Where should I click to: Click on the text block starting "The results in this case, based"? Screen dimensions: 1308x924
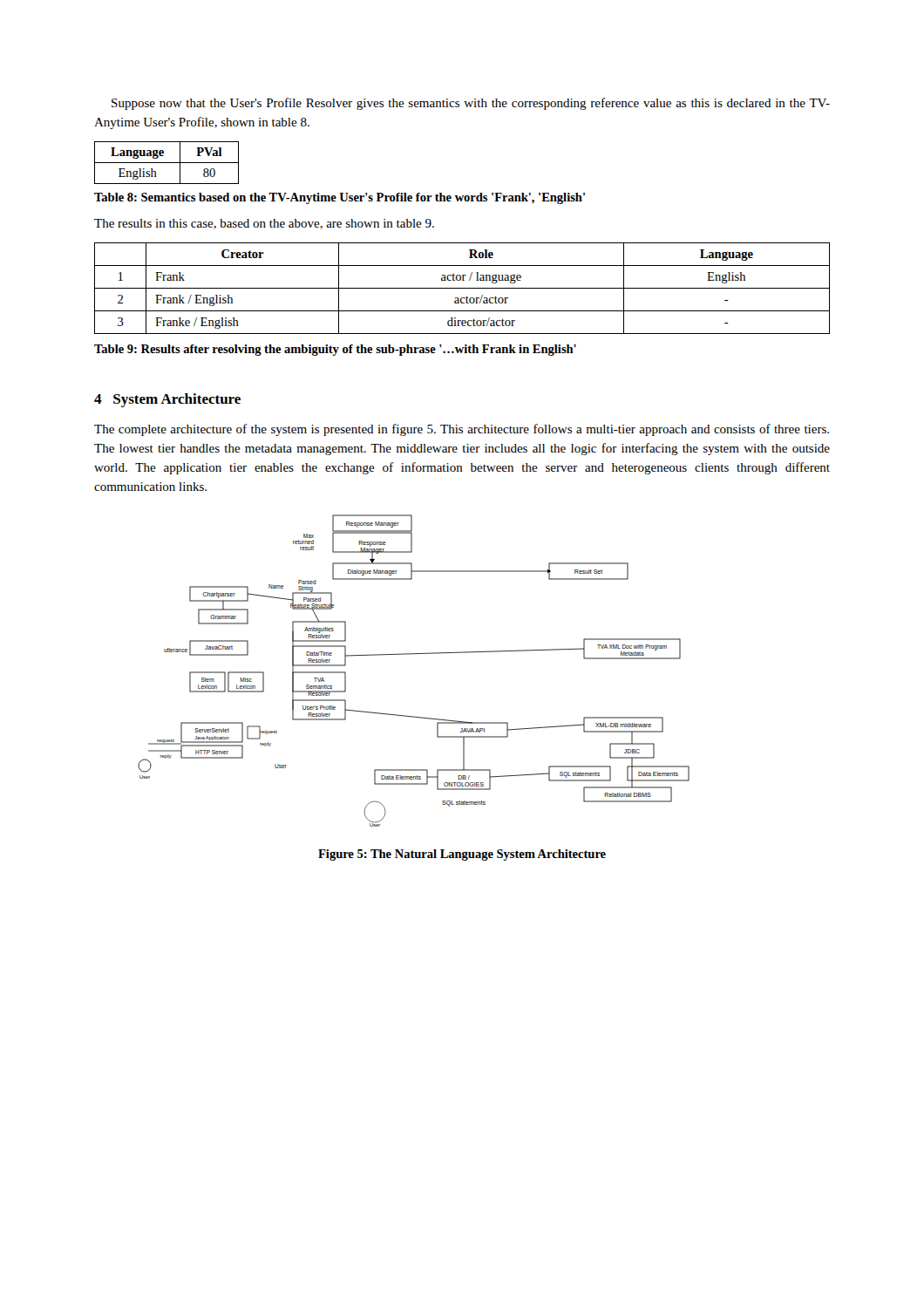point(264,223)
